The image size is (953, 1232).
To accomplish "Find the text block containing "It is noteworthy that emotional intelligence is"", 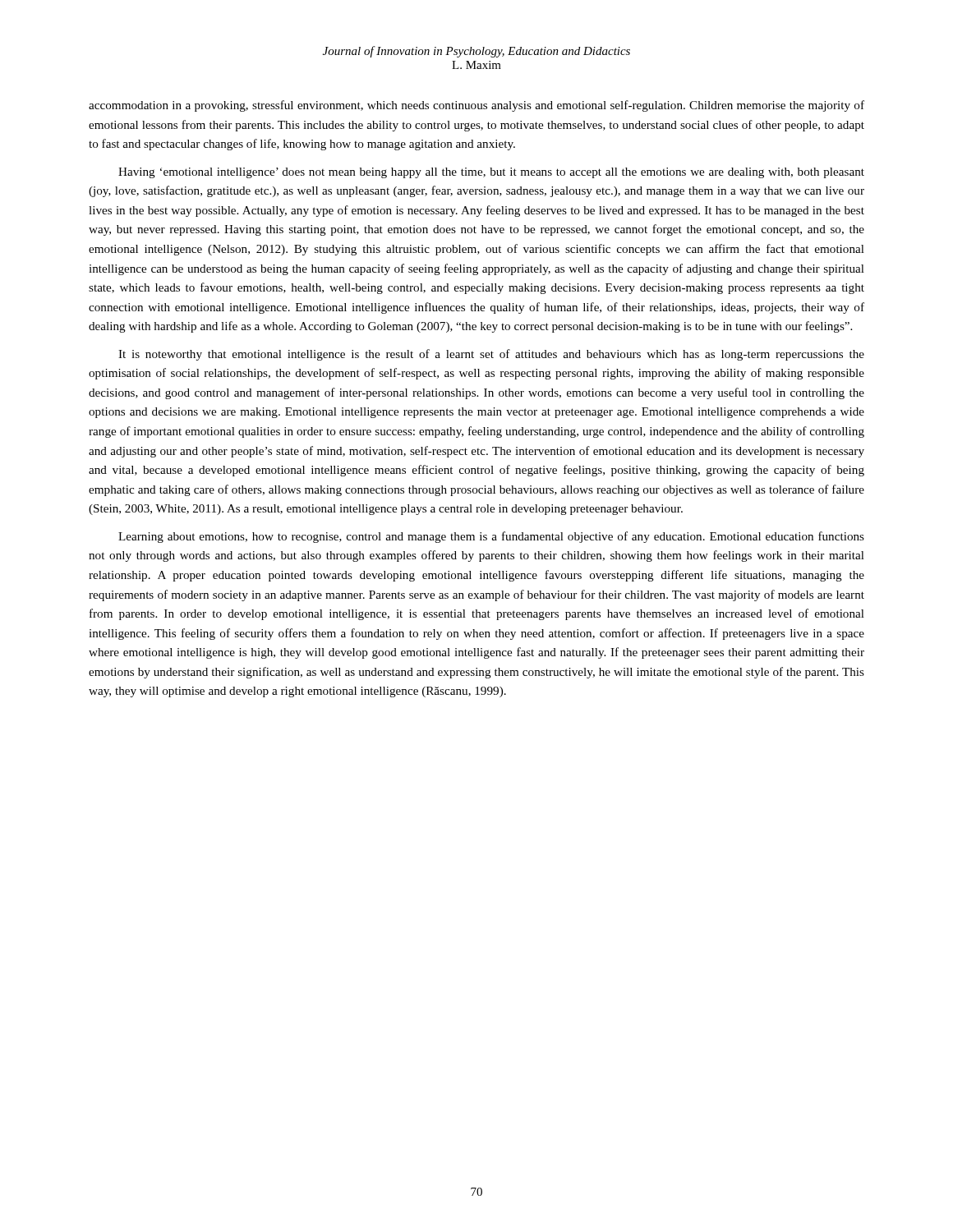I will coord(476,431).
